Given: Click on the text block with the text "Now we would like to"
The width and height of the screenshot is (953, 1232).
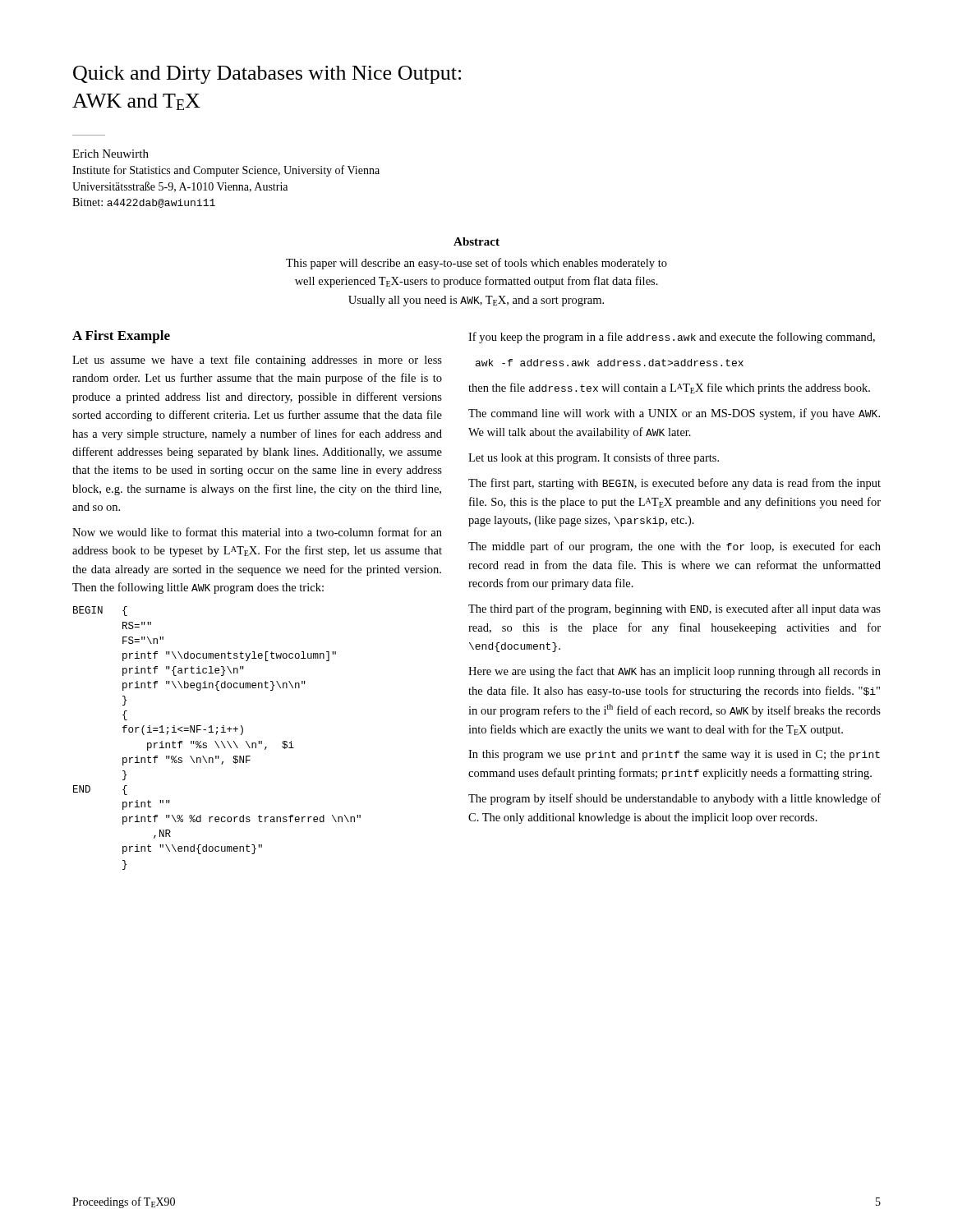Looking at the screenshot, I should tap(257, 560).
